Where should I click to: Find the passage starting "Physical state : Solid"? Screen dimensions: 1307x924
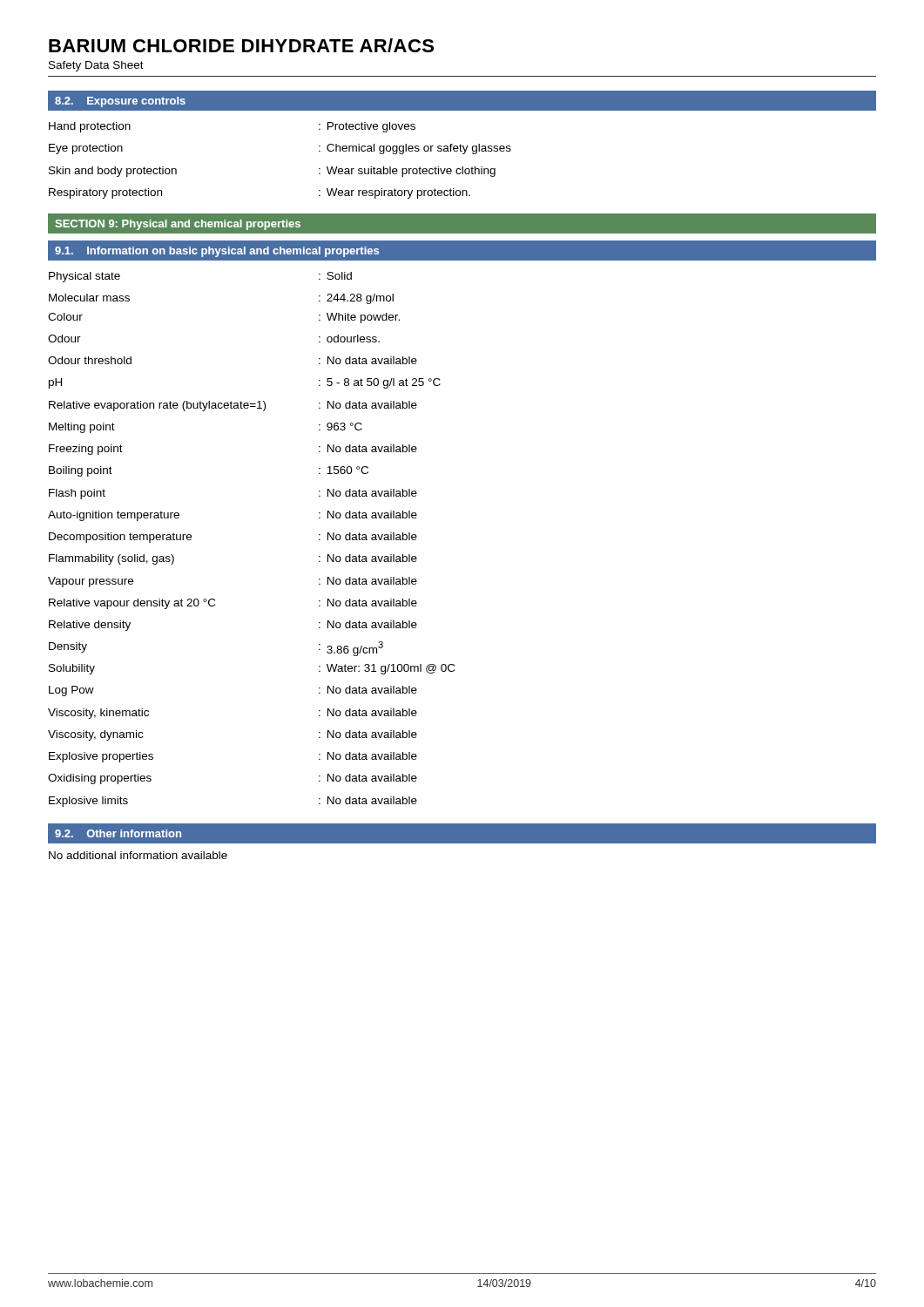click(x=86, y=277)
